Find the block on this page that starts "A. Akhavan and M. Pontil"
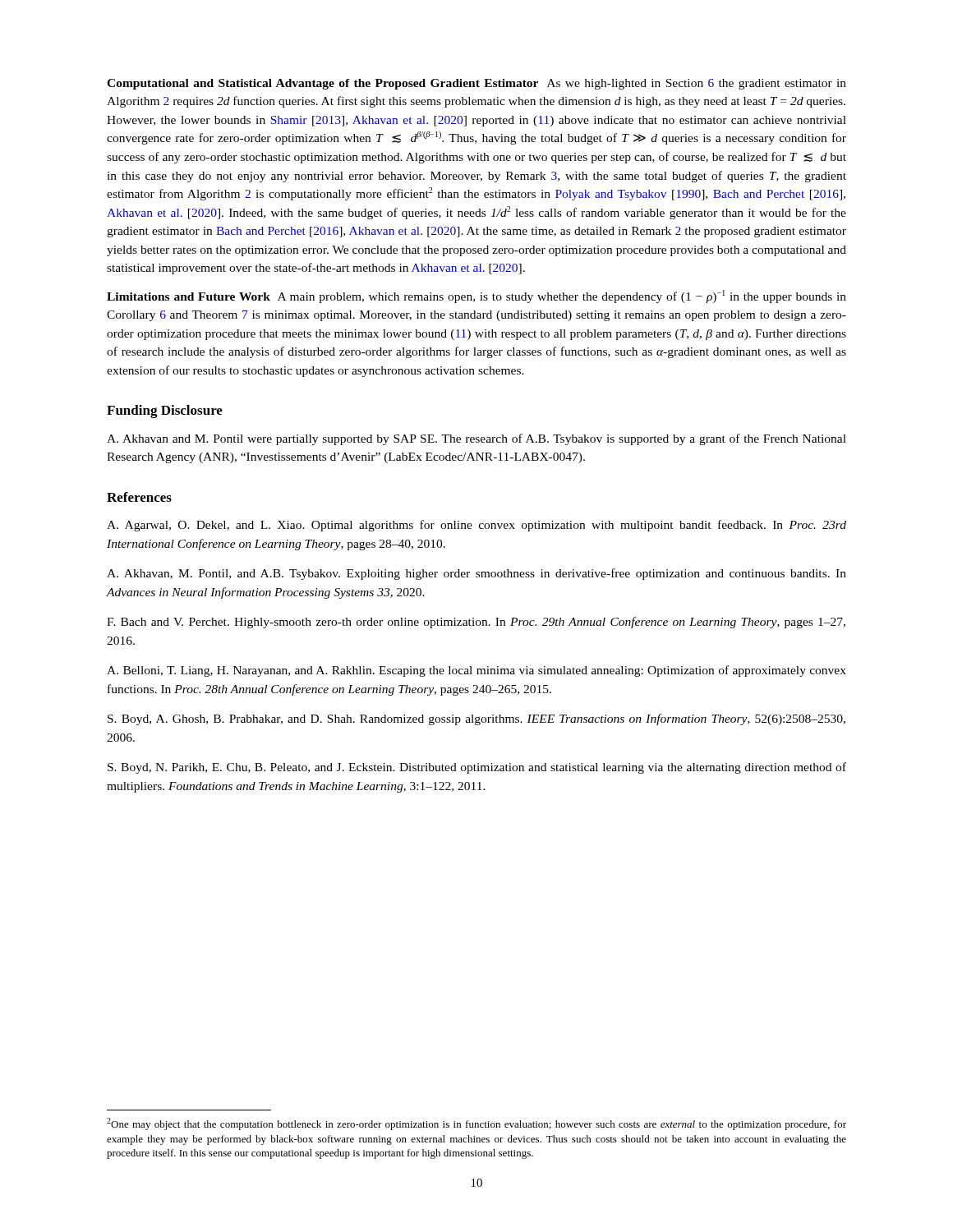The image size is (953, 1232). point(476,448)
